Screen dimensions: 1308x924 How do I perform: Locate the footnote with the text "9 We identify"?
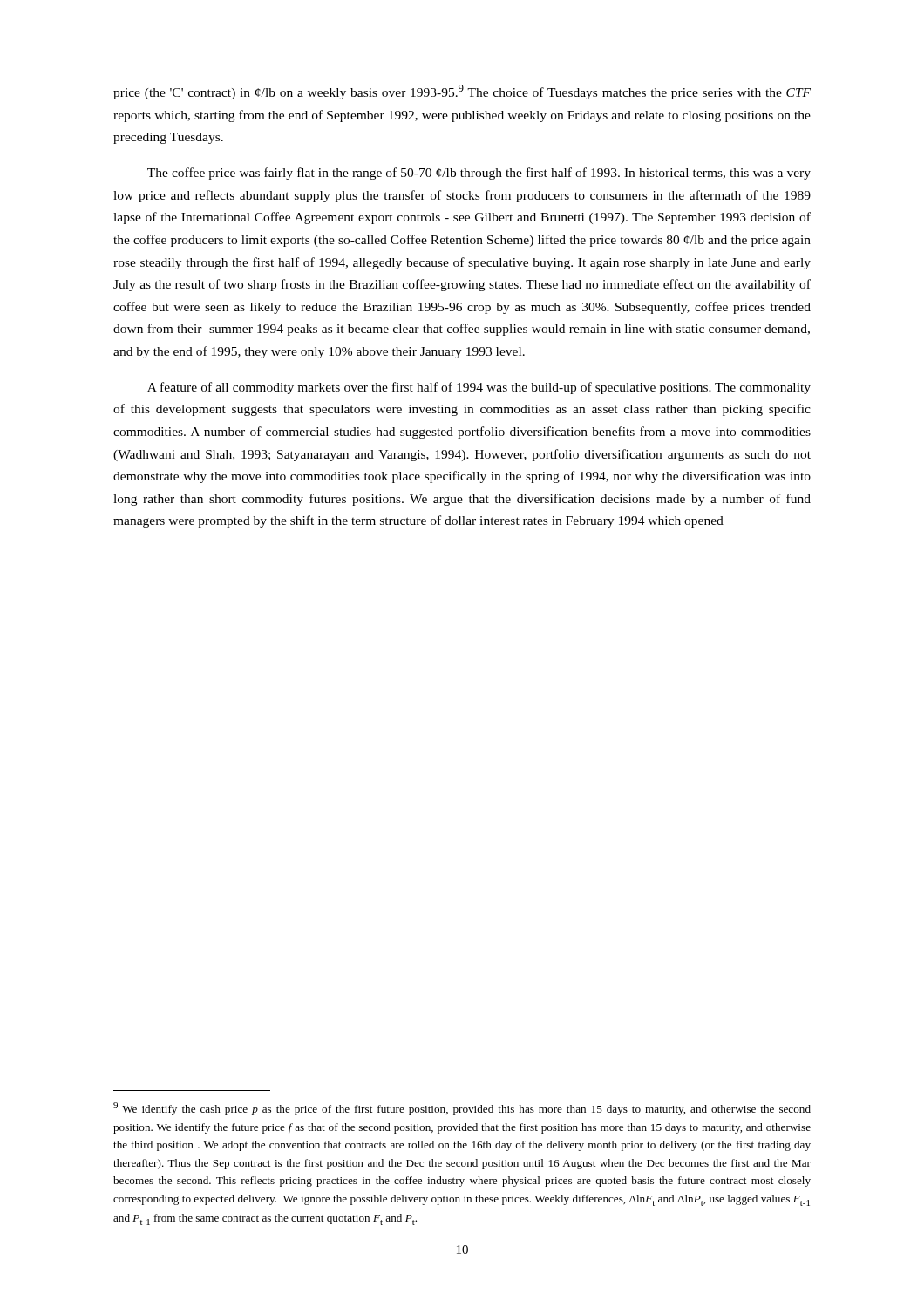coord(462,1163)
